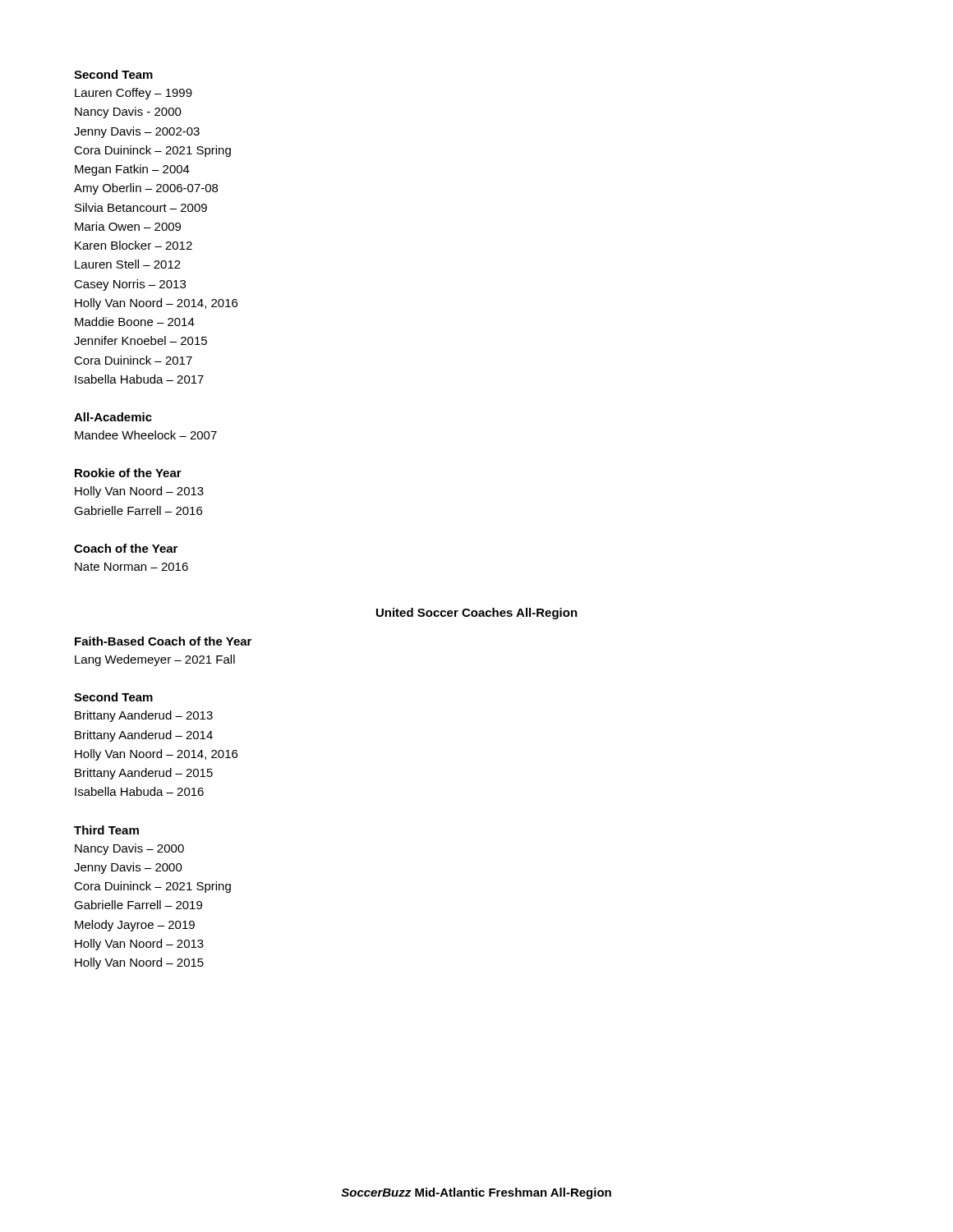Viewport: 953px width, 1232px height.
Task: Where does it say "Maria Owen – 2009"?
Action: [128, 226]
